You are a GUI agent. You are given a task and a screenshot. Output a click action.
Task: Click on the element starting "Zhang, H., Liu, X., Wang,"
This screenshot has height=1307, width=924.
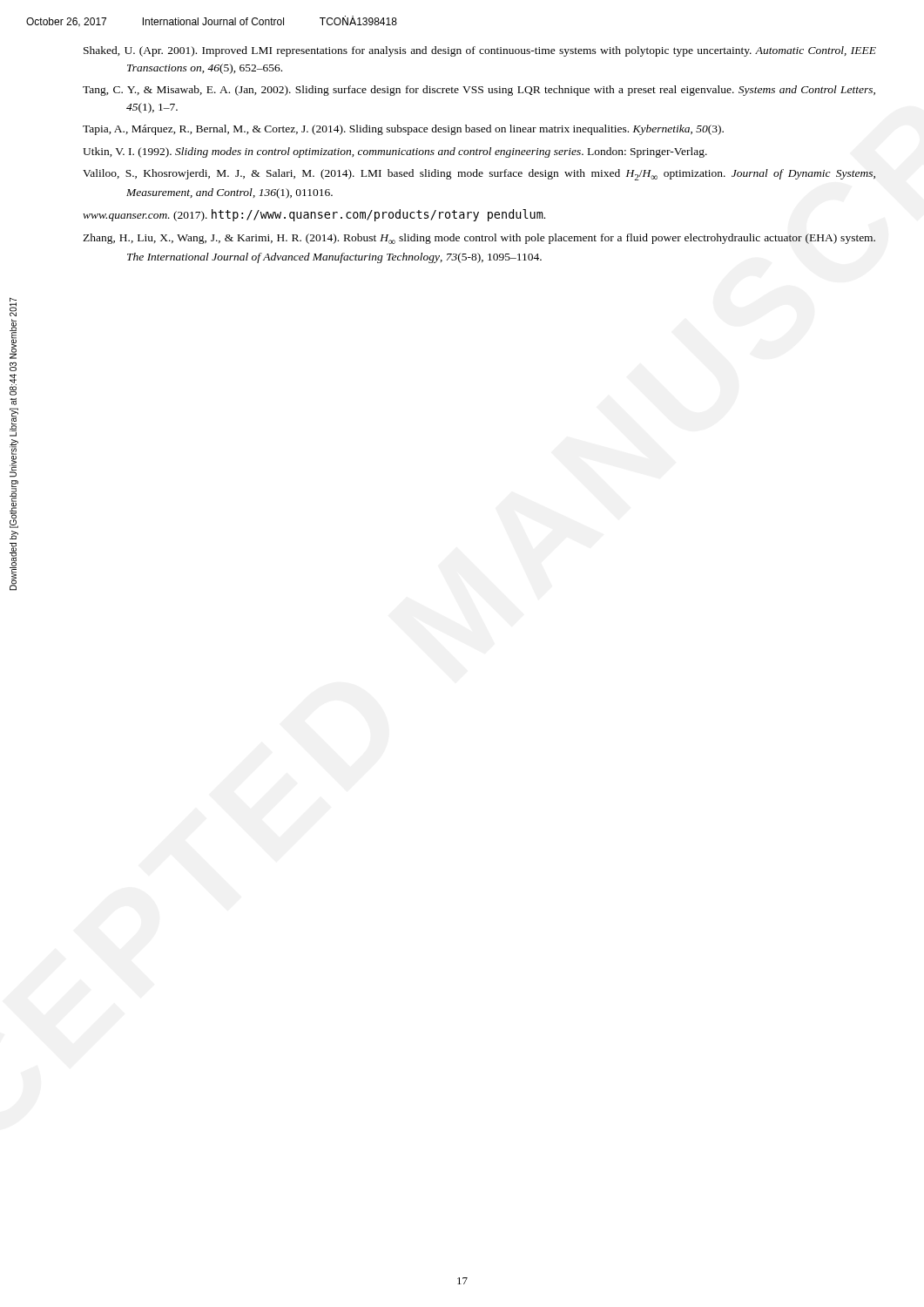479,247
